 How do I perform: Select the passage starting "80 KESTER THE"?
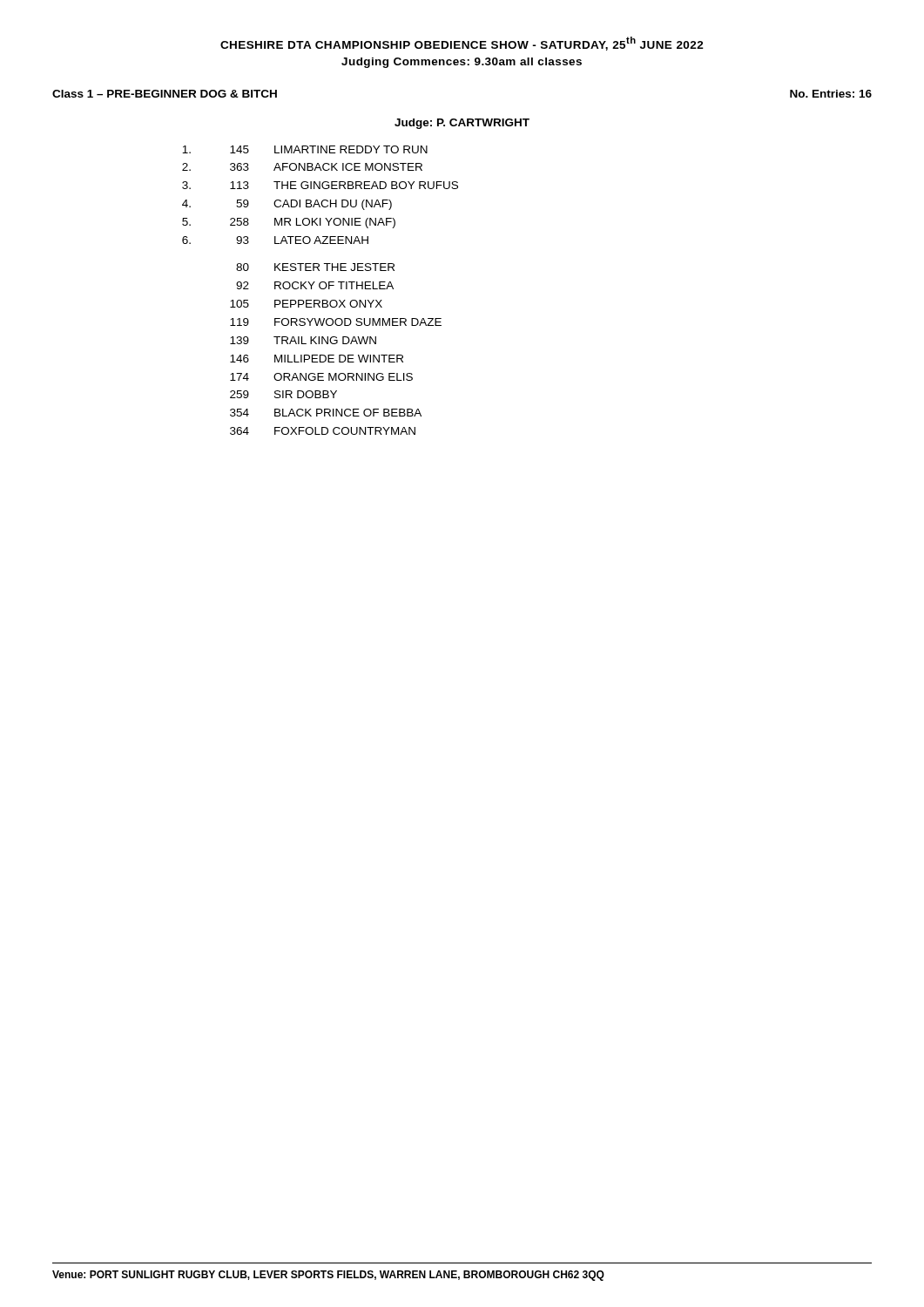tap(315, 267)
